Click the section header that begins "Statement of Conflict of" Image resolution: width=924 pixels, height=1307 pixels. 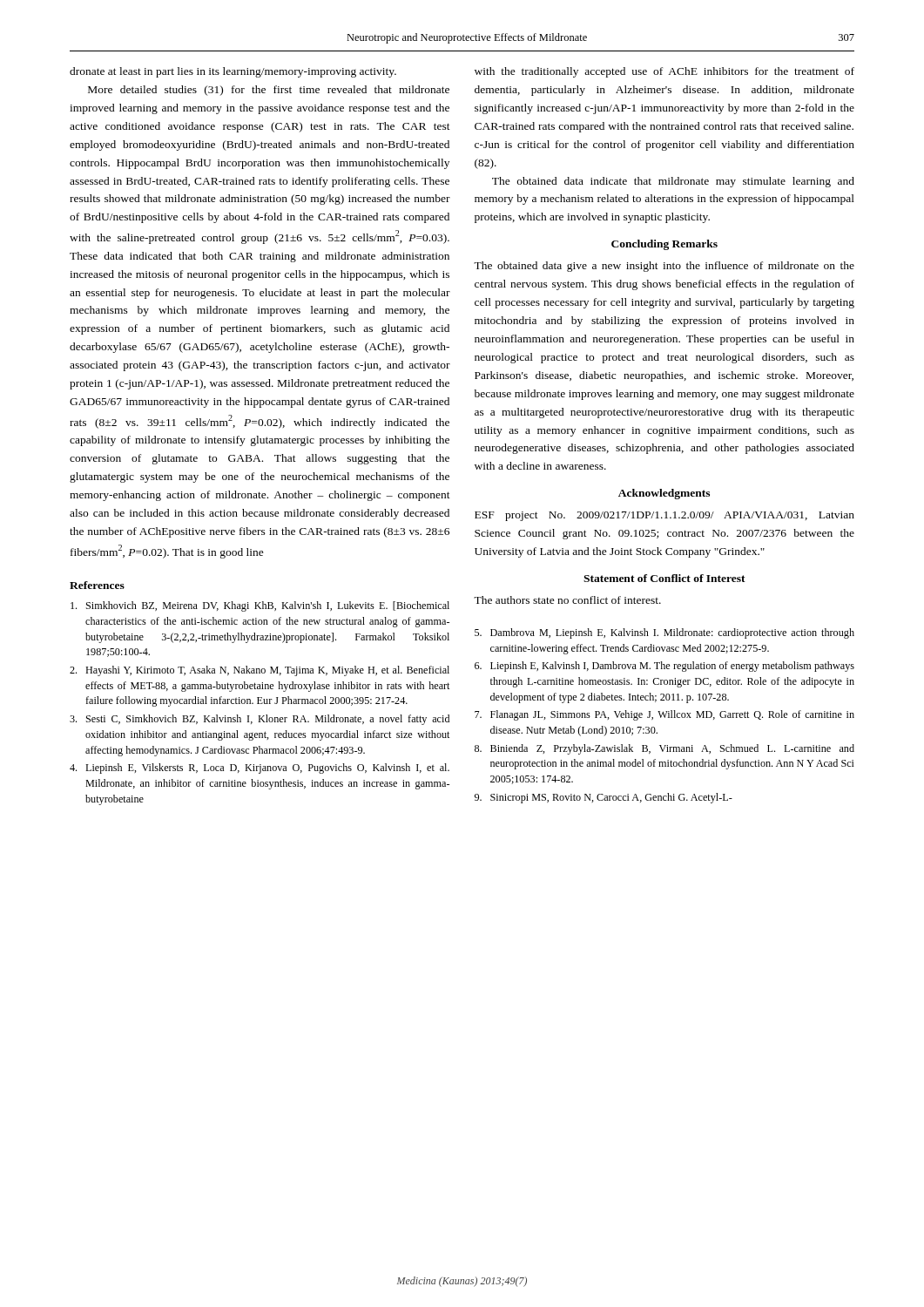pos(664,578)
